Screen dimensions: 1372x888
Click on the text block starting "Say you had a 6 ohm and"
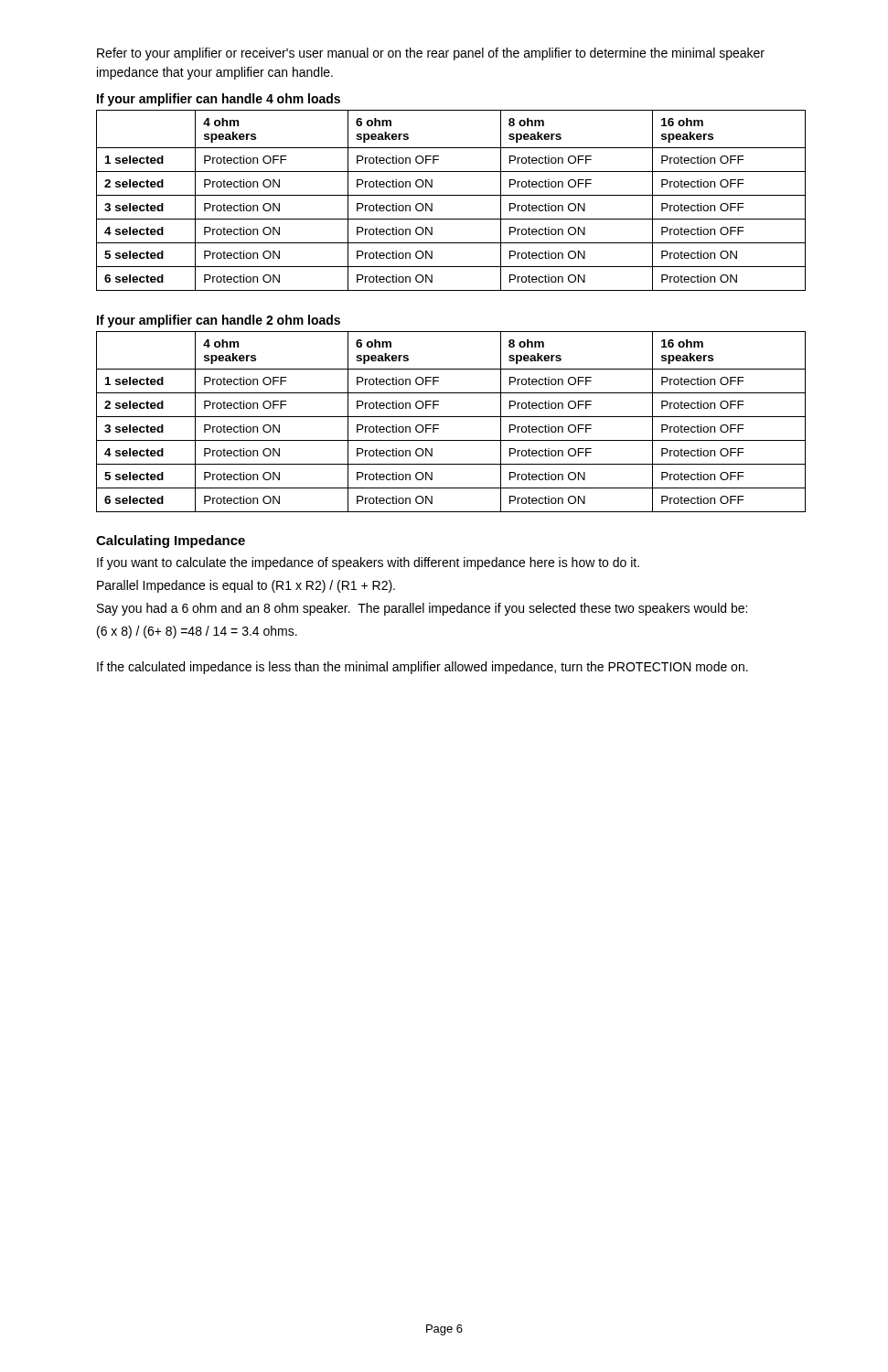pyautogui.click(x=422, y=608)
